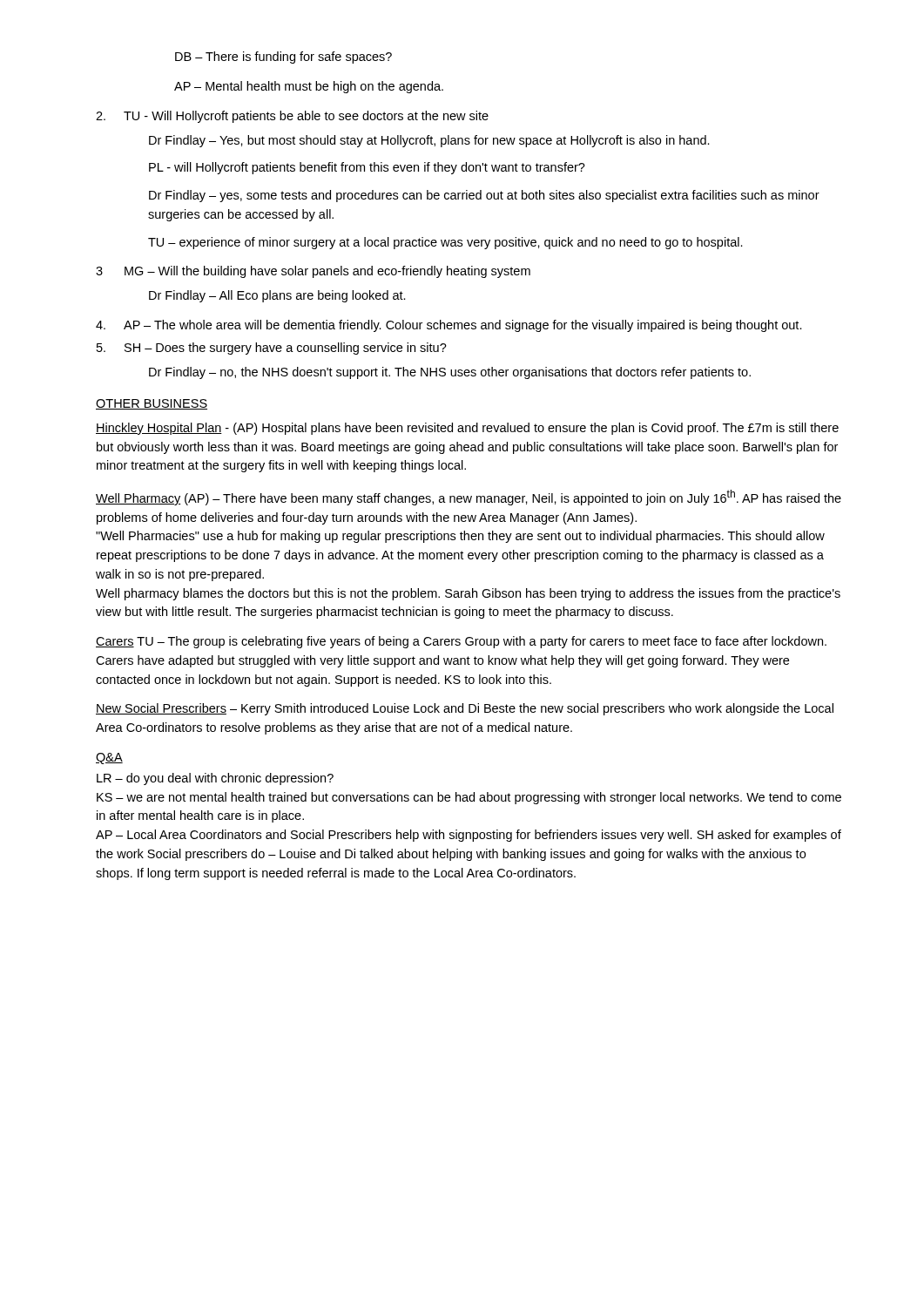Select the section header containing "OTHER BUSINESS"
The width and height of the screenshot is (924, 1307).
click(152, 403)
